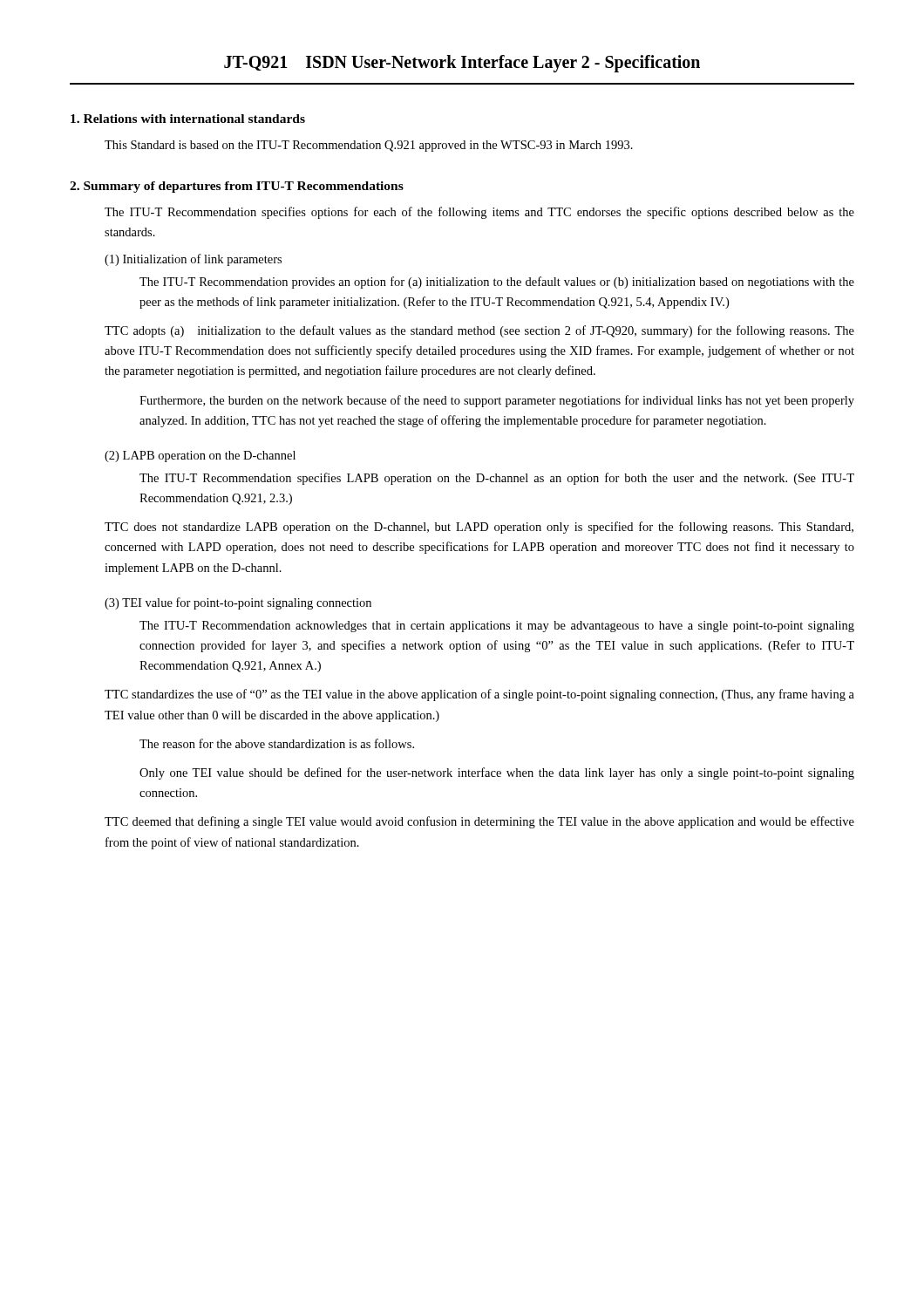
Task: Point to the block starting "Only one TEI value should be defined for"
Action: click(497, 783)
